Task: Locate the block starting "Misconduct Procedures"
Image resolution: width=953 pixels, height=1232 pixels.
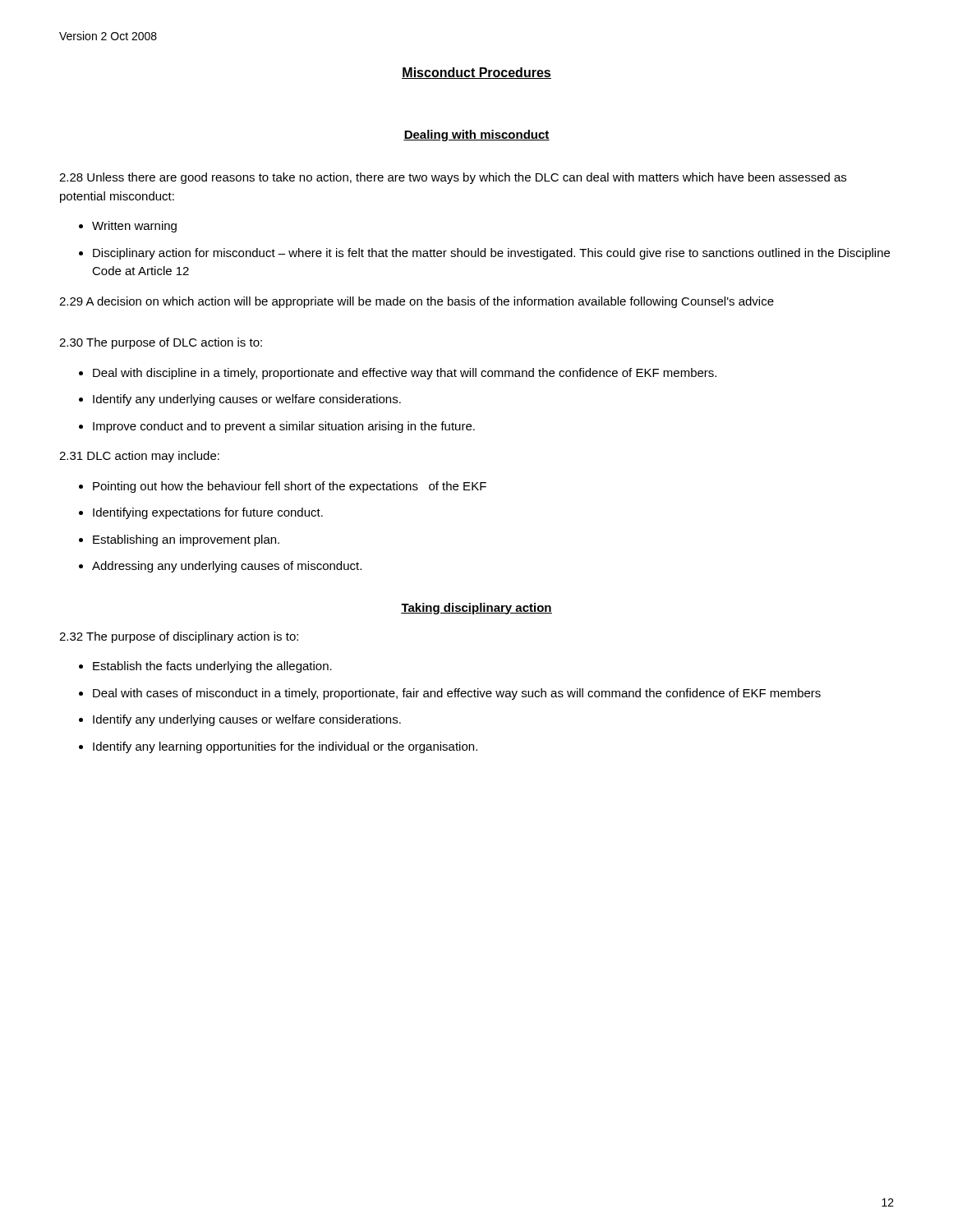Action: point(476,73)
